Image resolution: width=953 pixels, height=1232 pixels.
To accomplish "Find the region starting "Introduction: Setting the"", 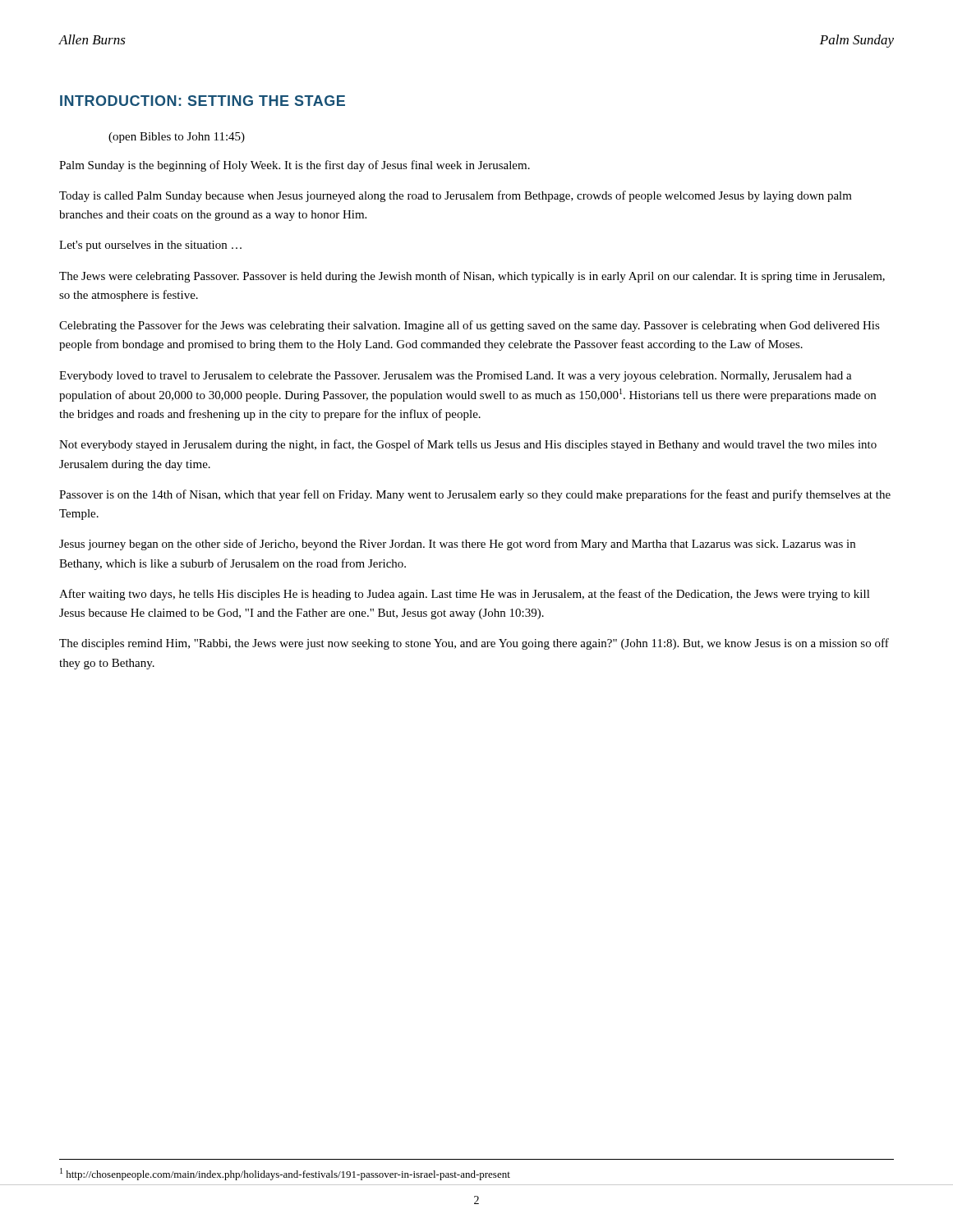I will (203, 101).
